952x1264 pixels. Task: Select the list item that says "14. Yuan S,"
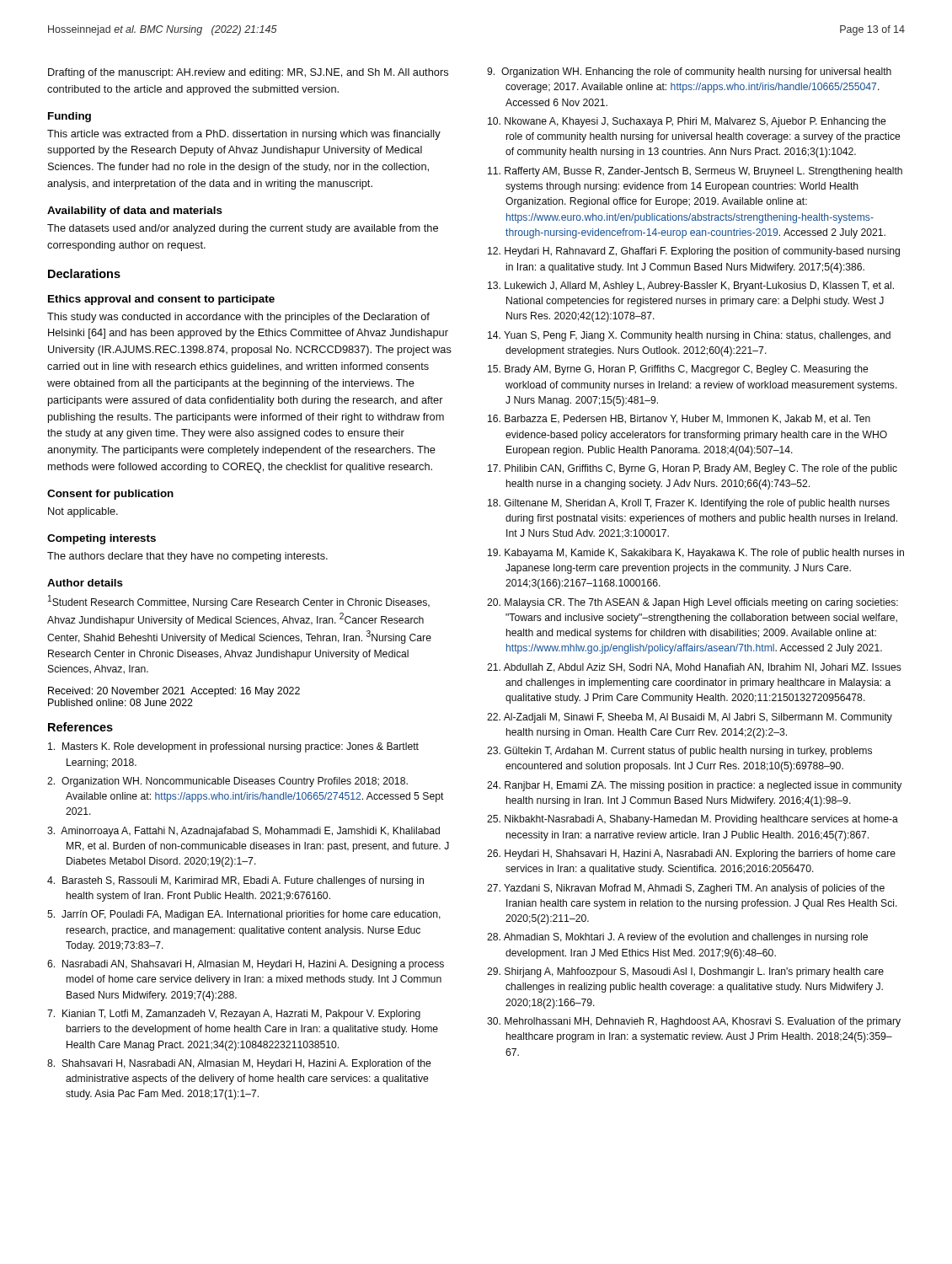[x=689, y=343]
